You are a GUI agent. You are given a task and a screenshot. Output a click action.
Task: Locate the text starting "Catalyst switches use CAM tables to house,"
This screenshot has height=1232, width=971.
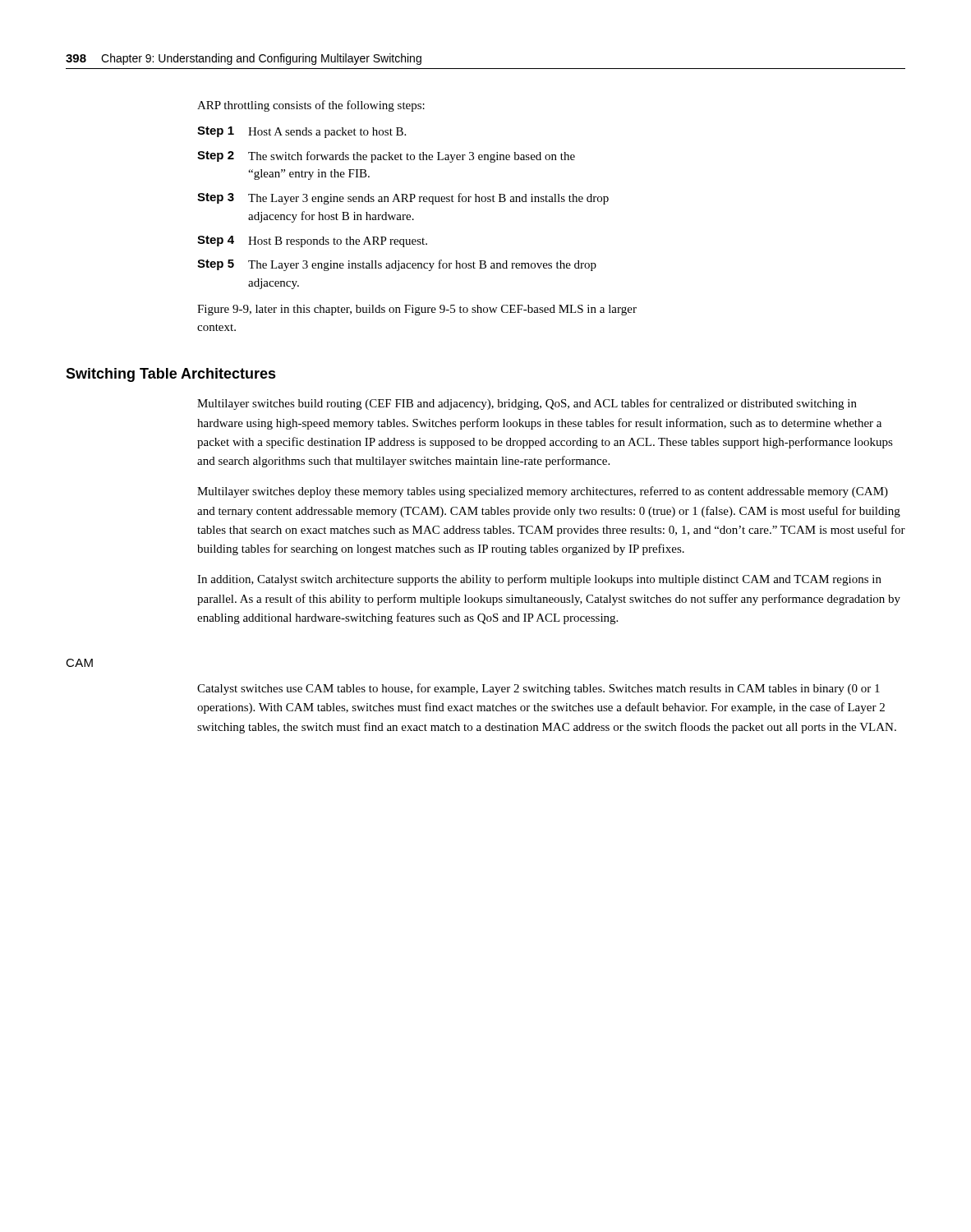pyautogui.click(x=547, y=707)
